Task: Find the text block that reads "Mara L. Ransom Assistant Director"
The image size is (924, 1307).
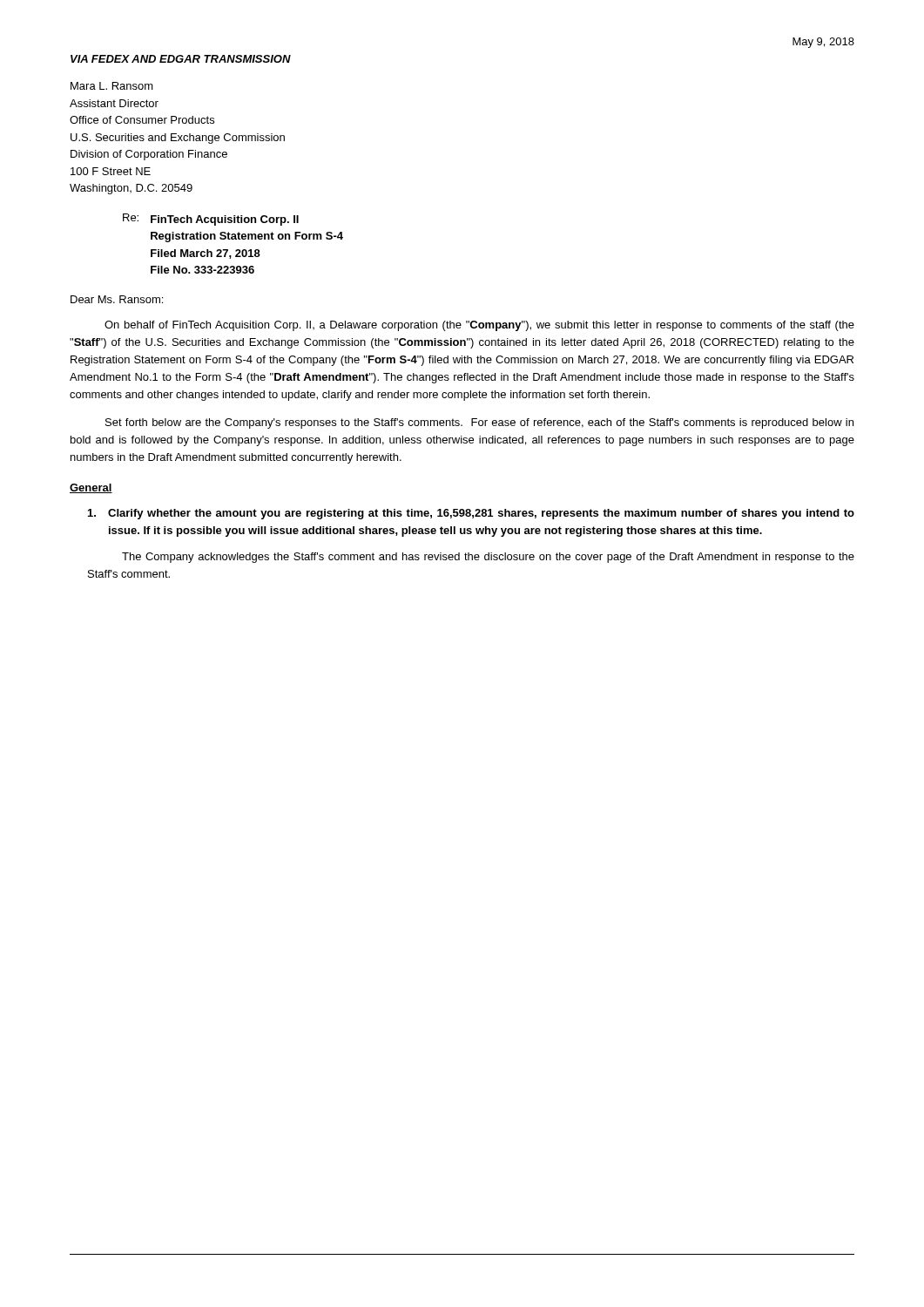Action: point(178,137)
